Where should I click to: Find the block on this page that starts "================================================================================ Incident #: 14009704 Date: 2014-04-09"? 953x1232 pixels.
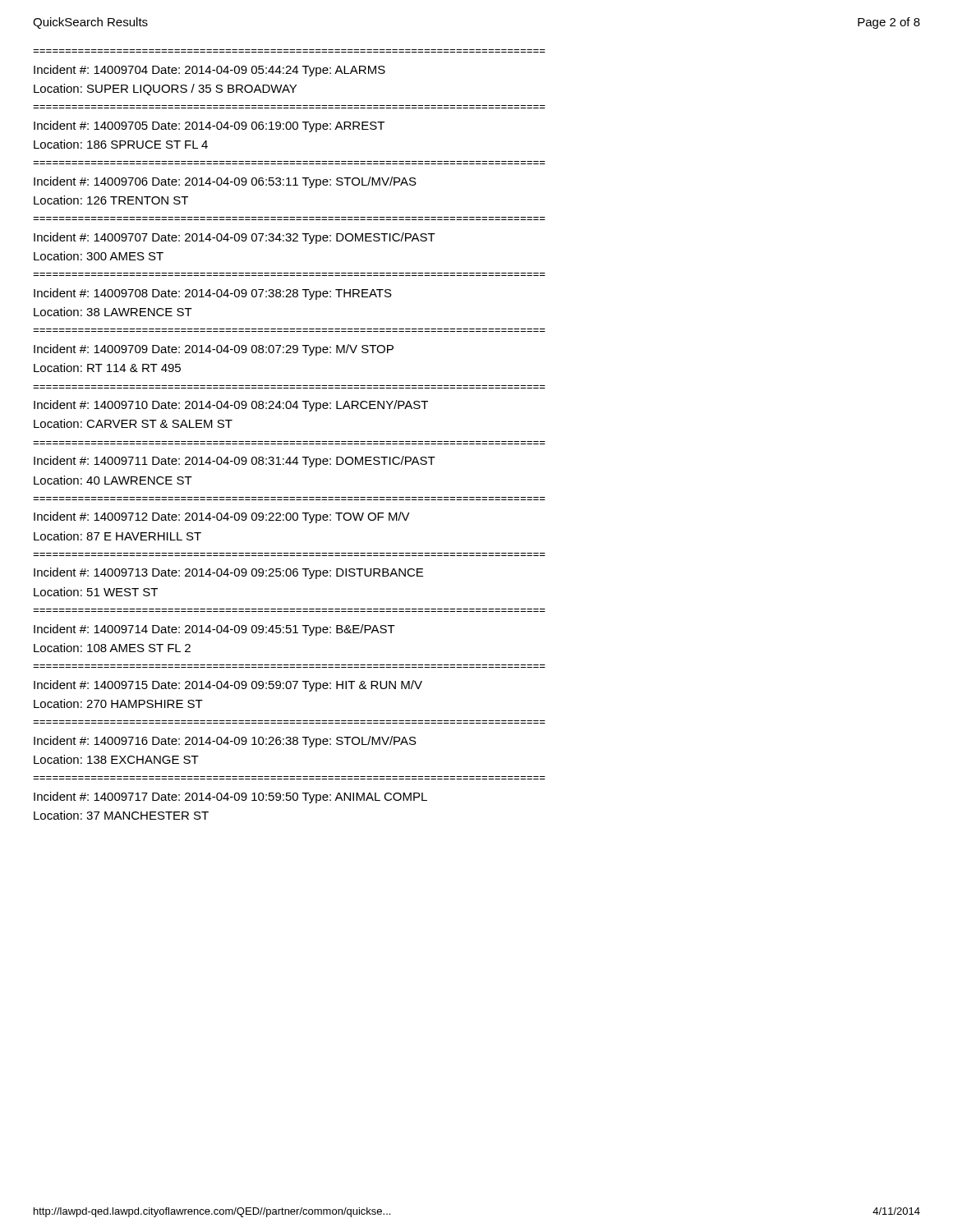pos(209,71)
